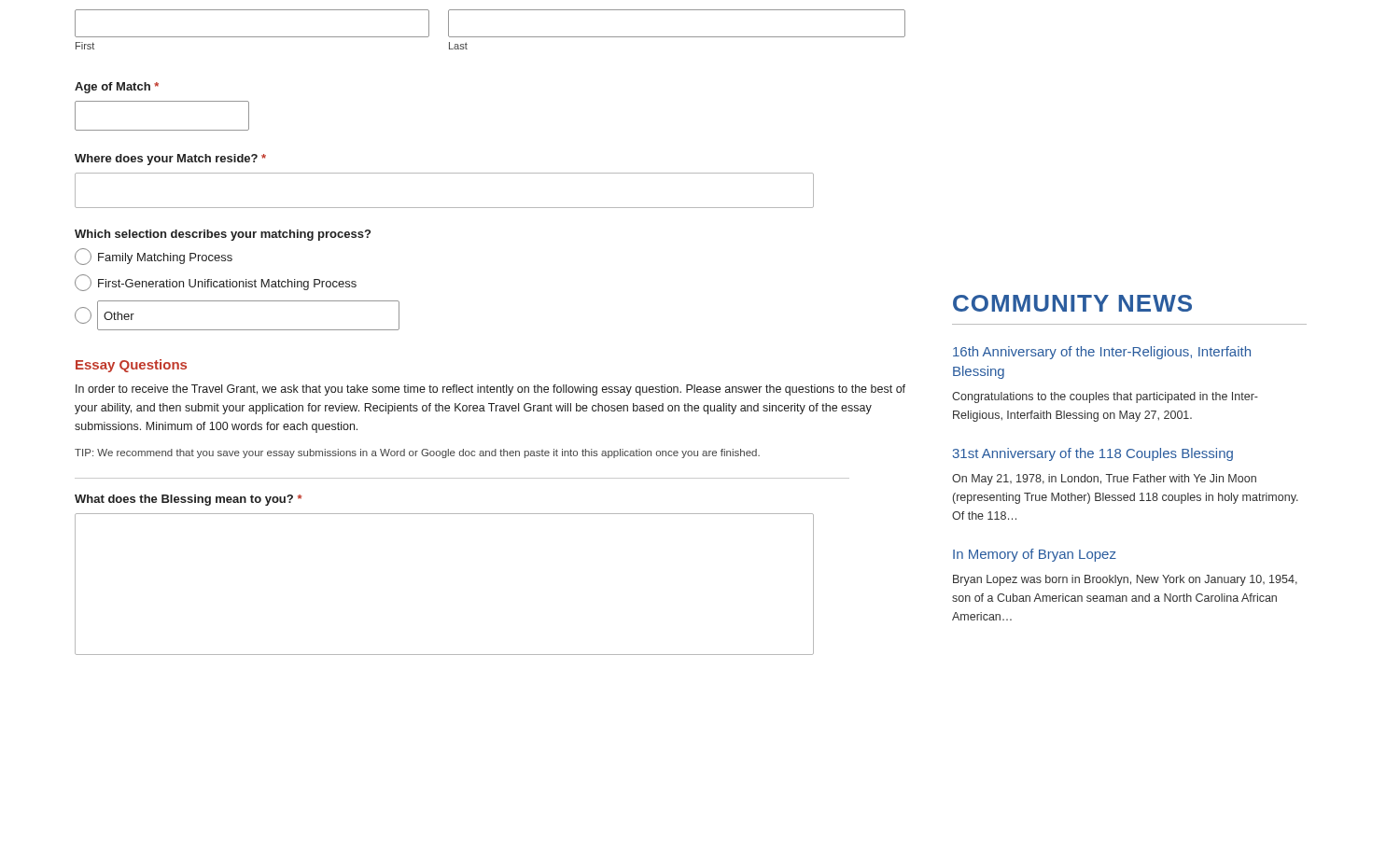1400x850 pixels.
Task: Select the list item that reads "First-Generation Unificationist Matching Process"
Action: tap(216, 283)
